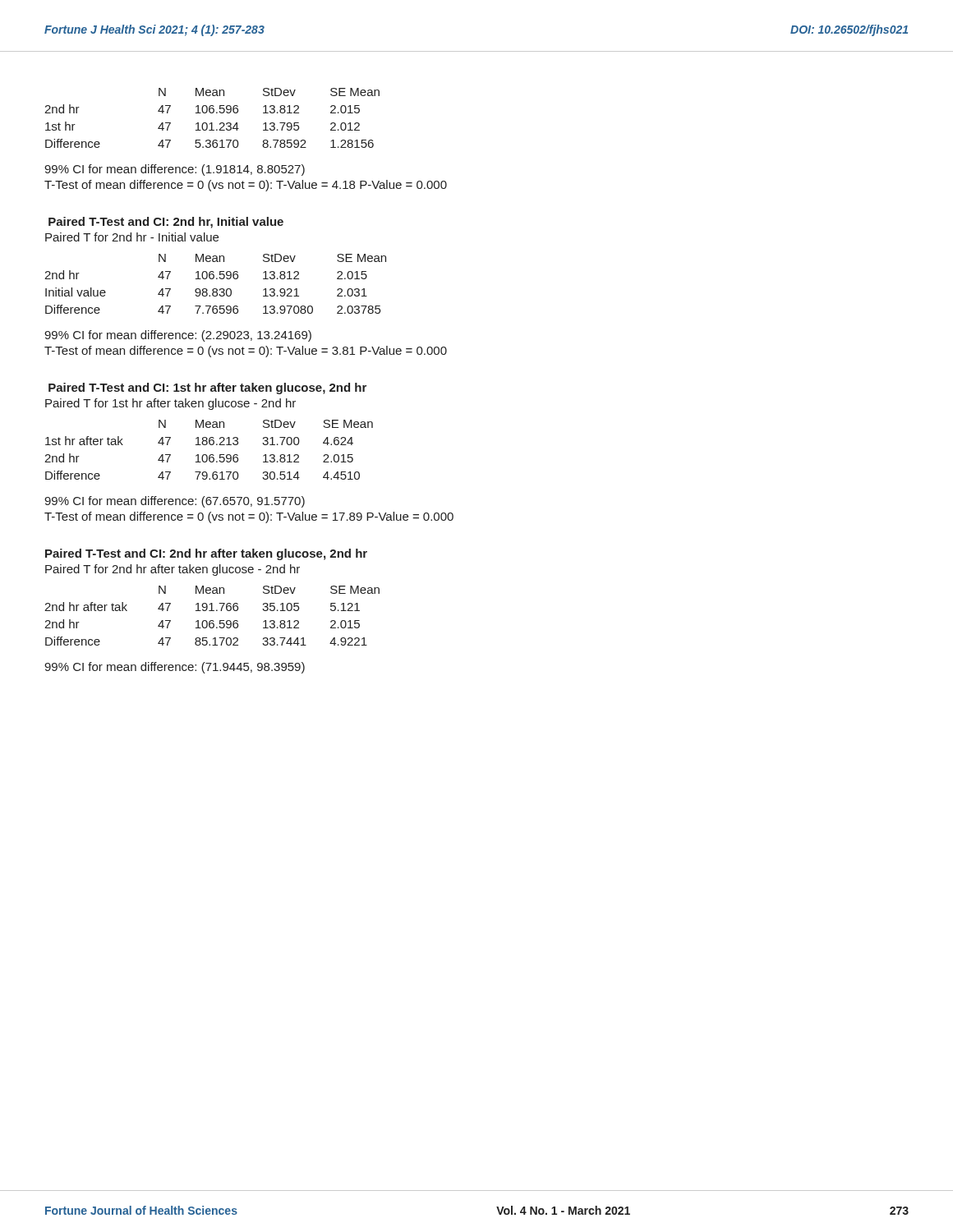Locate the text containing "99% CI for mean difference: (1.91814, 8.80527)"
This screenshot has height=1232, width=953.
click(175, 169)
